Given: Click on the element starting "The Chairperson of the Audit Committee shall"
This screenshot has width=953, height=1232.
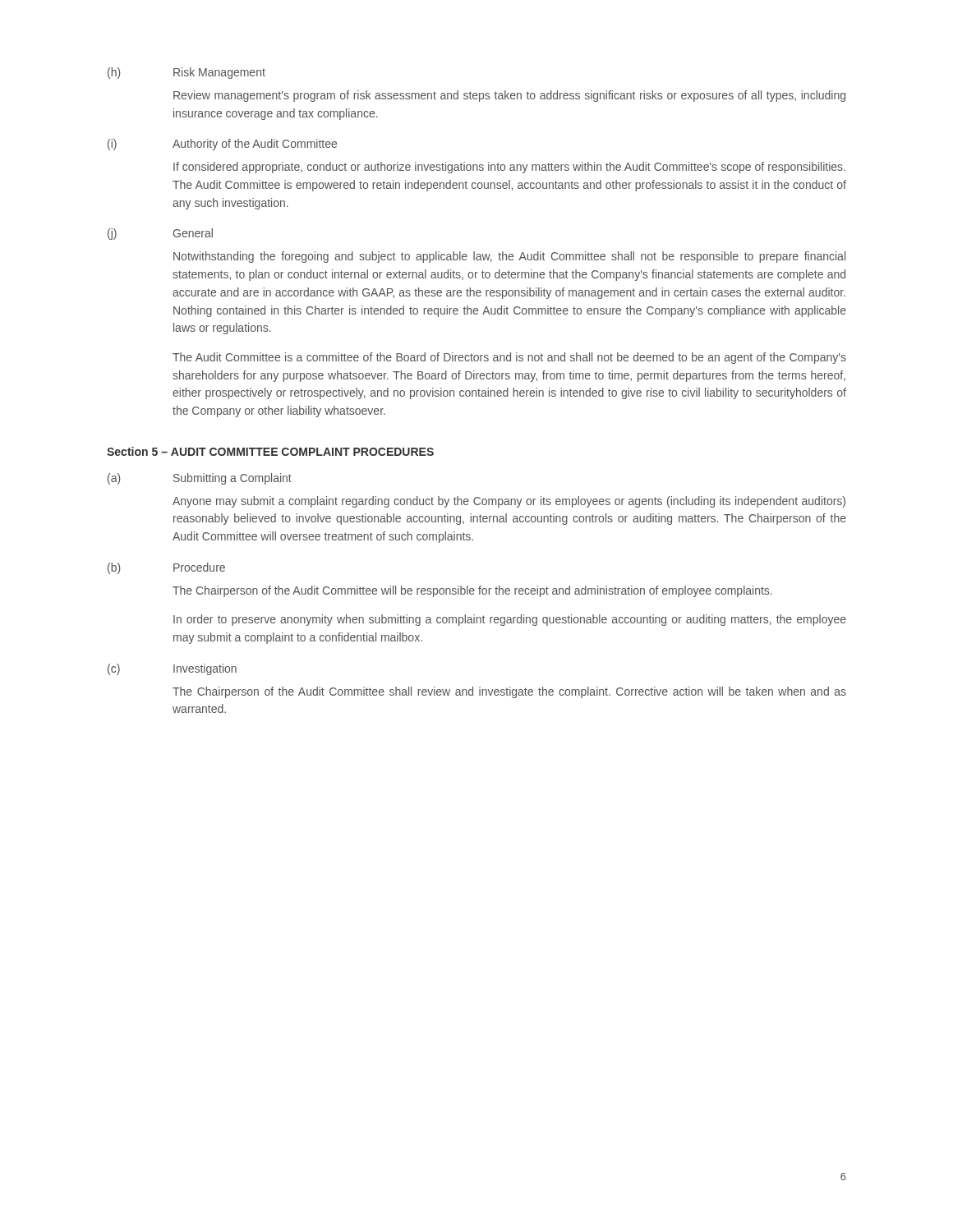Looking at the screenshot, I should pos(509,700).
